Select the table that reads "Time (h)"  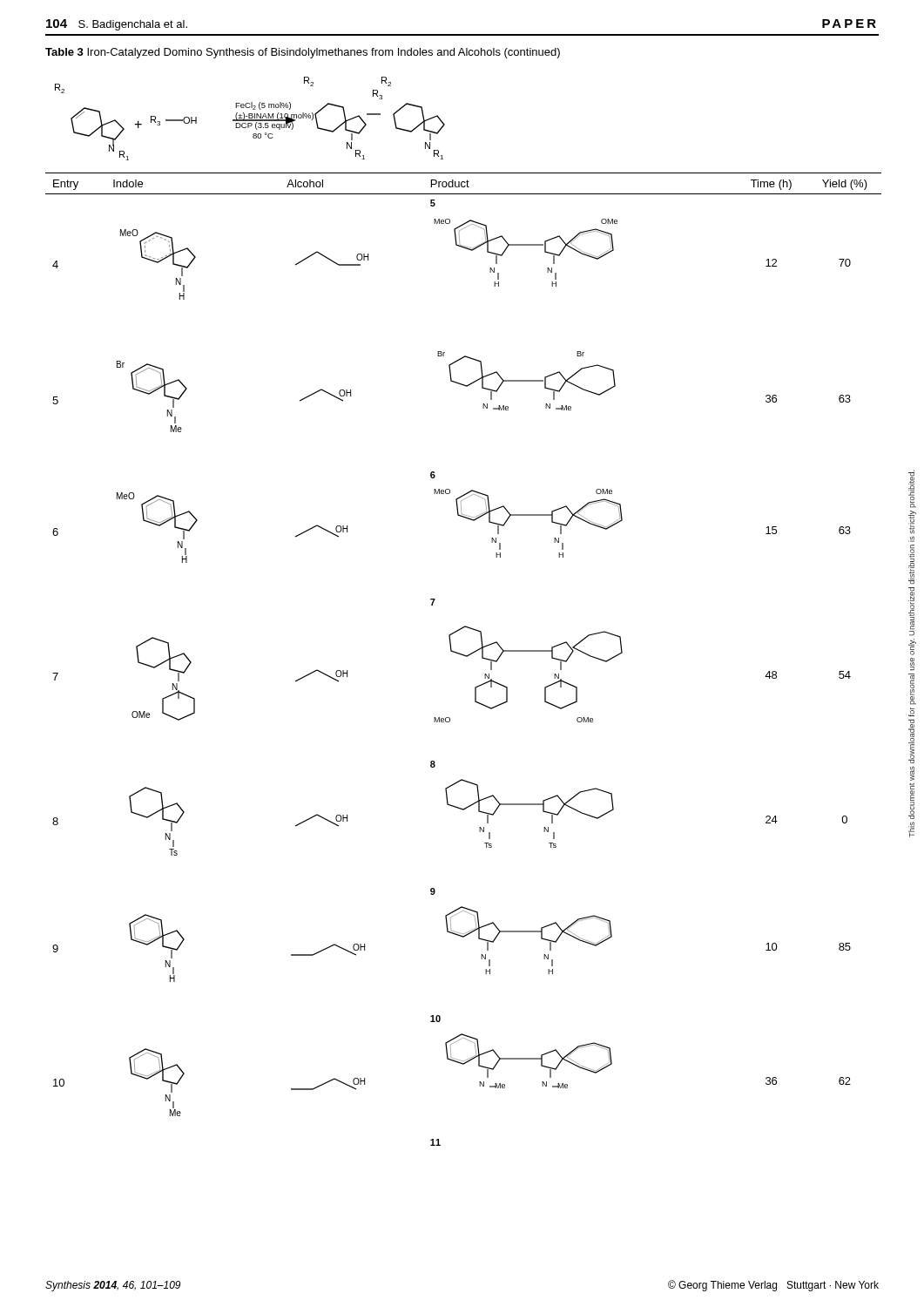pyautogui.click(x=462, y=662)
